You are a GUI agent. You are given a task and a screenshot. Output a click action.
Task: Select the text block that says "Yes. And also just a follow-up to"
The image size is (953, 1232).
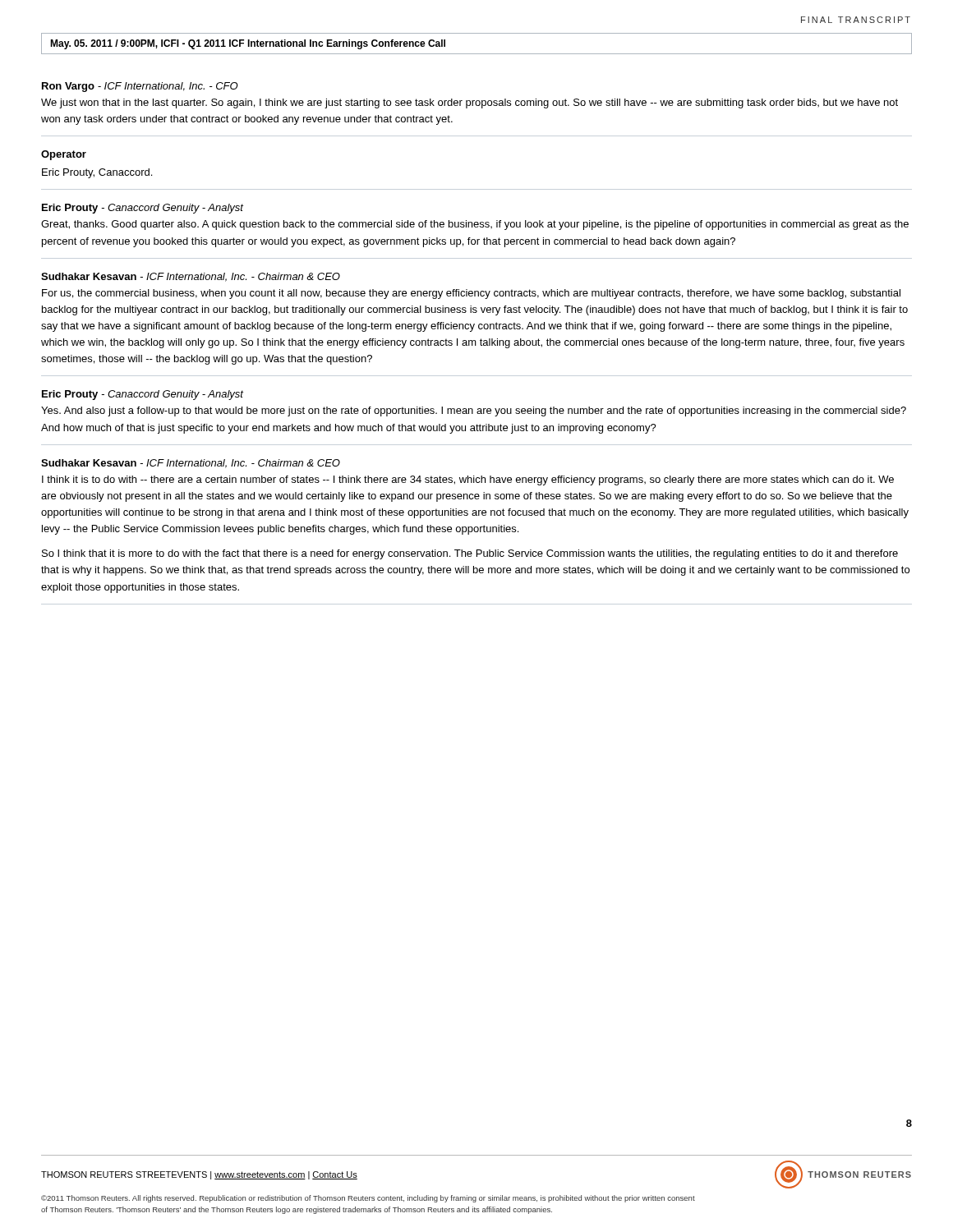tap(474, 419)
